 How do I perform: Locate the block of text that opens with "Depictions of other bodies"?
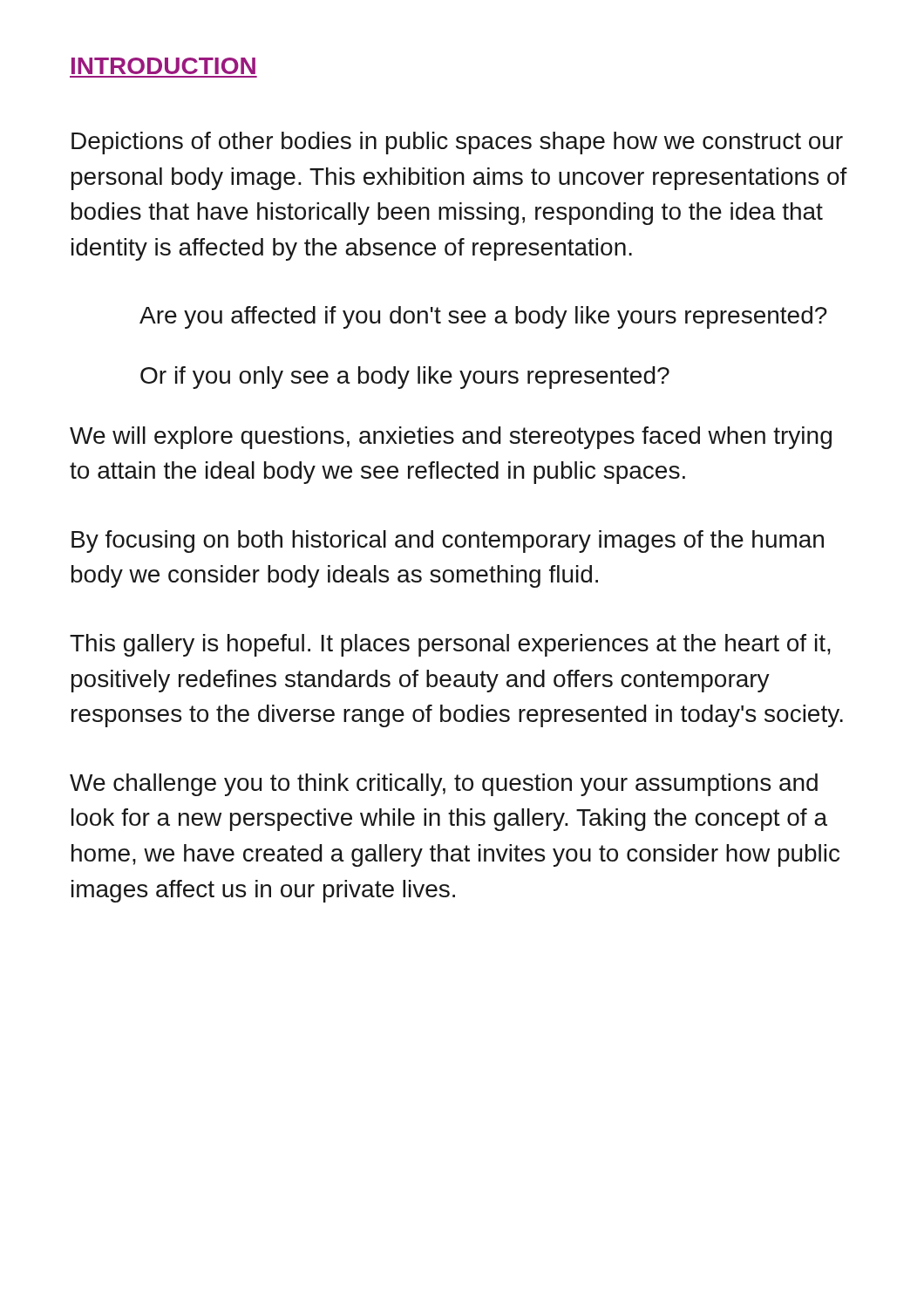(458, 194)
